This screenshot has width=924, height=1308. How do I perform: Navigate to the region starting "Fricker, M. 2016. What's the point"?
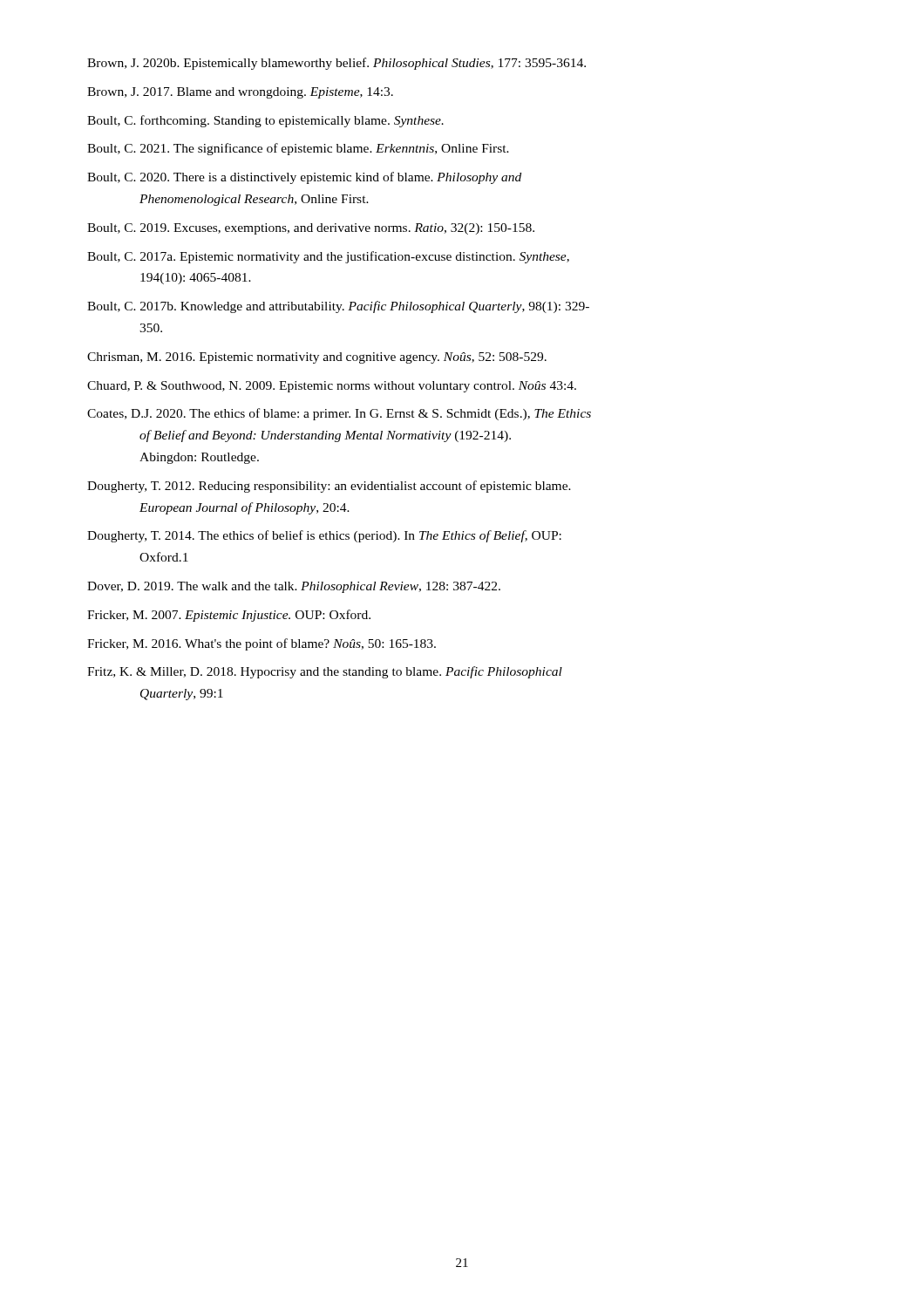[x=262, y=643]
